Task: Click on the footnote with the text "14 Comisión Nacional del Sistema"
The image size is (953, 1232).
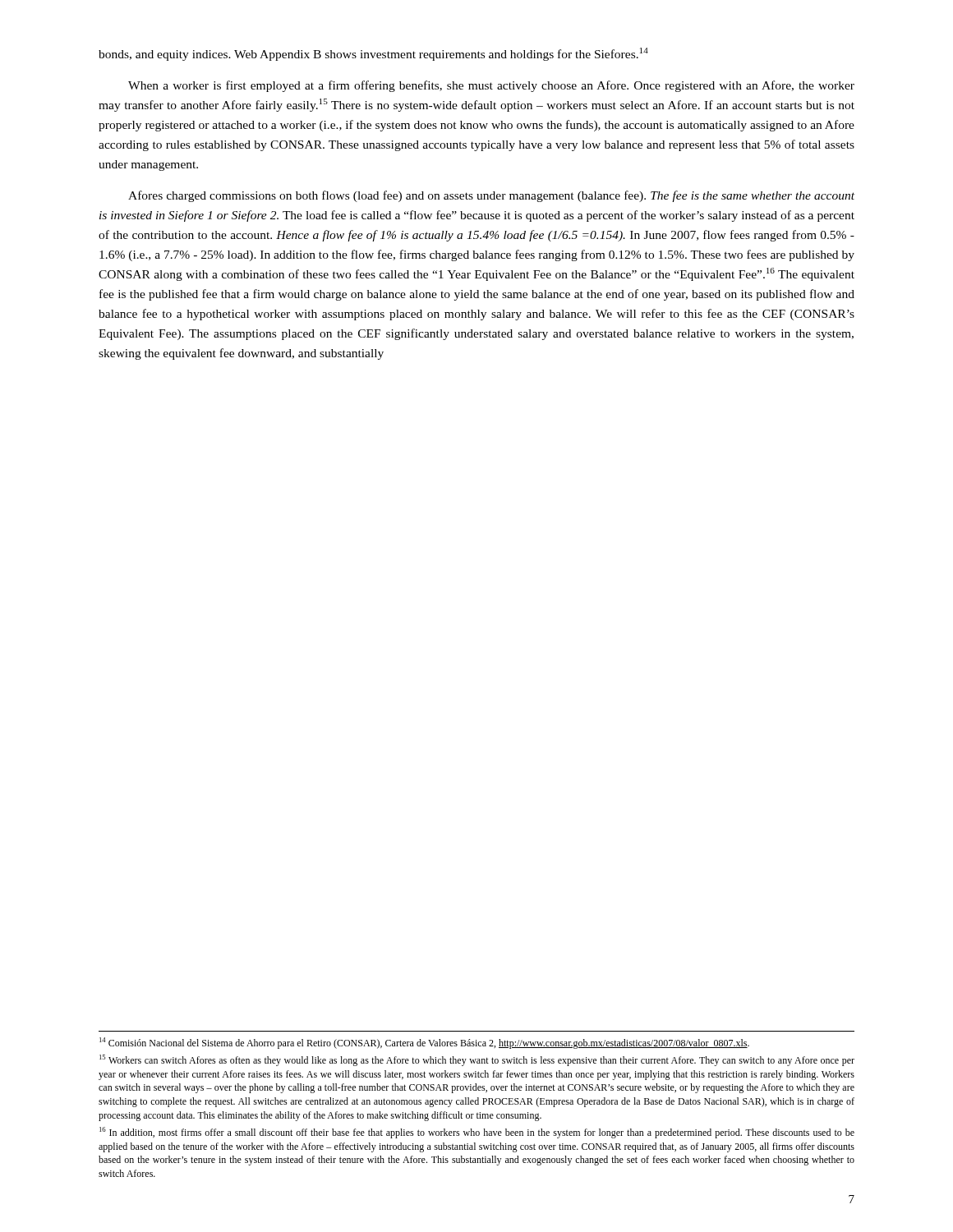Action: tap(424, 1043)
